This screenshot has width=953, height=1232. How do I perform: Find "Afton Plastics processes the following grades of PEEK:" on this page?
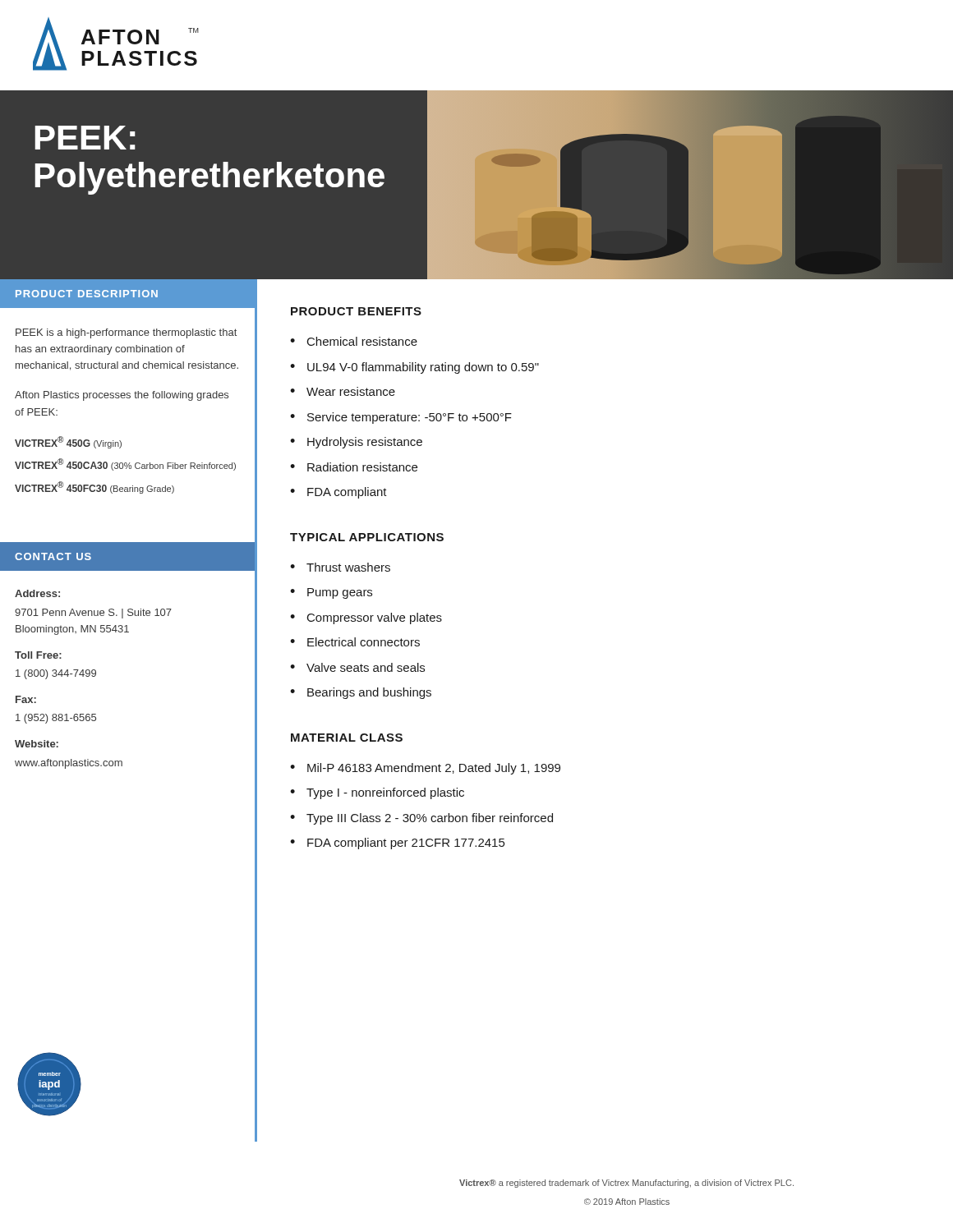pyautogui.click(x=122, y=403)
